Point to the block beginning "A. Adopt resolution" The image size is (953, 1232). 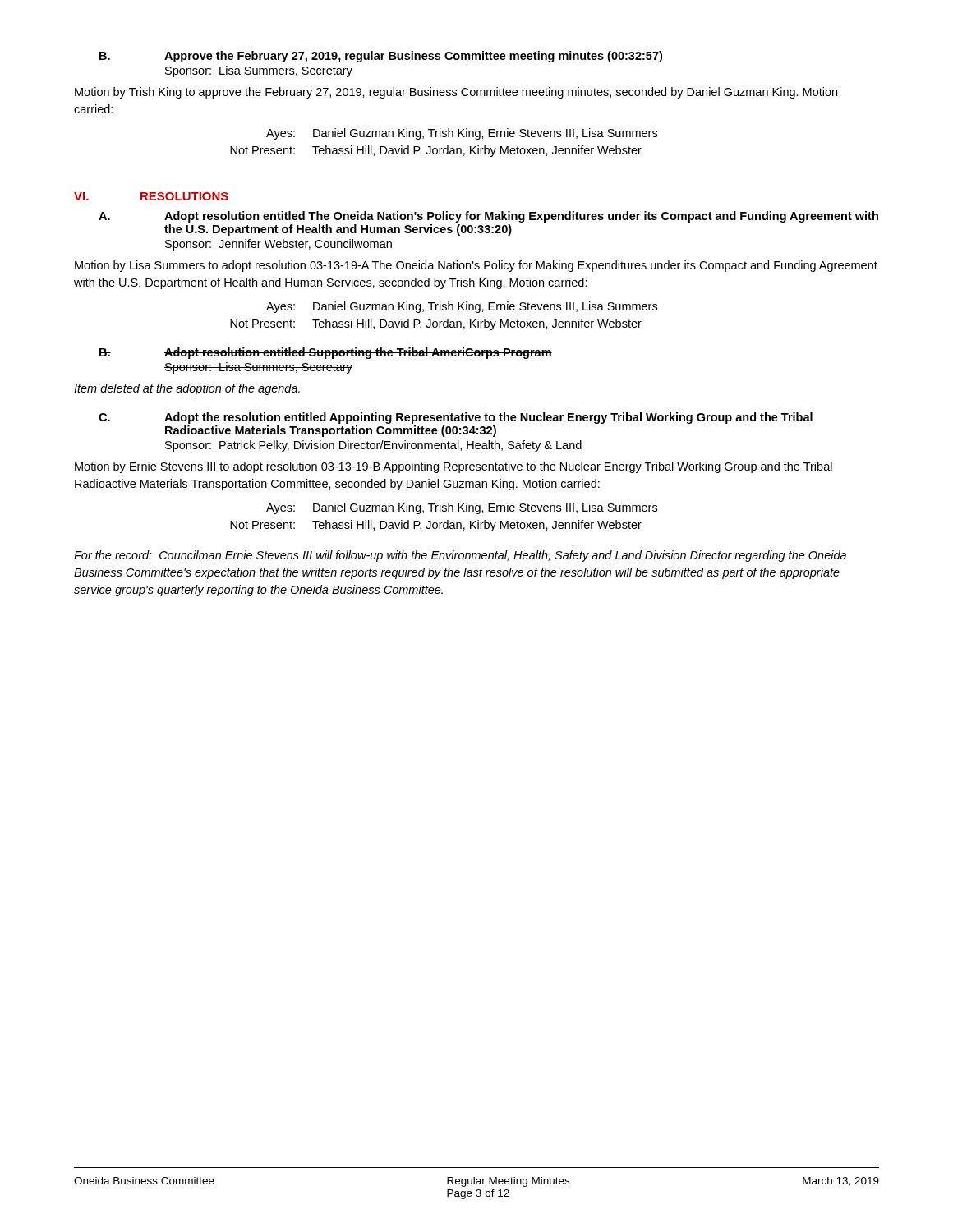click(x=476, y=230)
